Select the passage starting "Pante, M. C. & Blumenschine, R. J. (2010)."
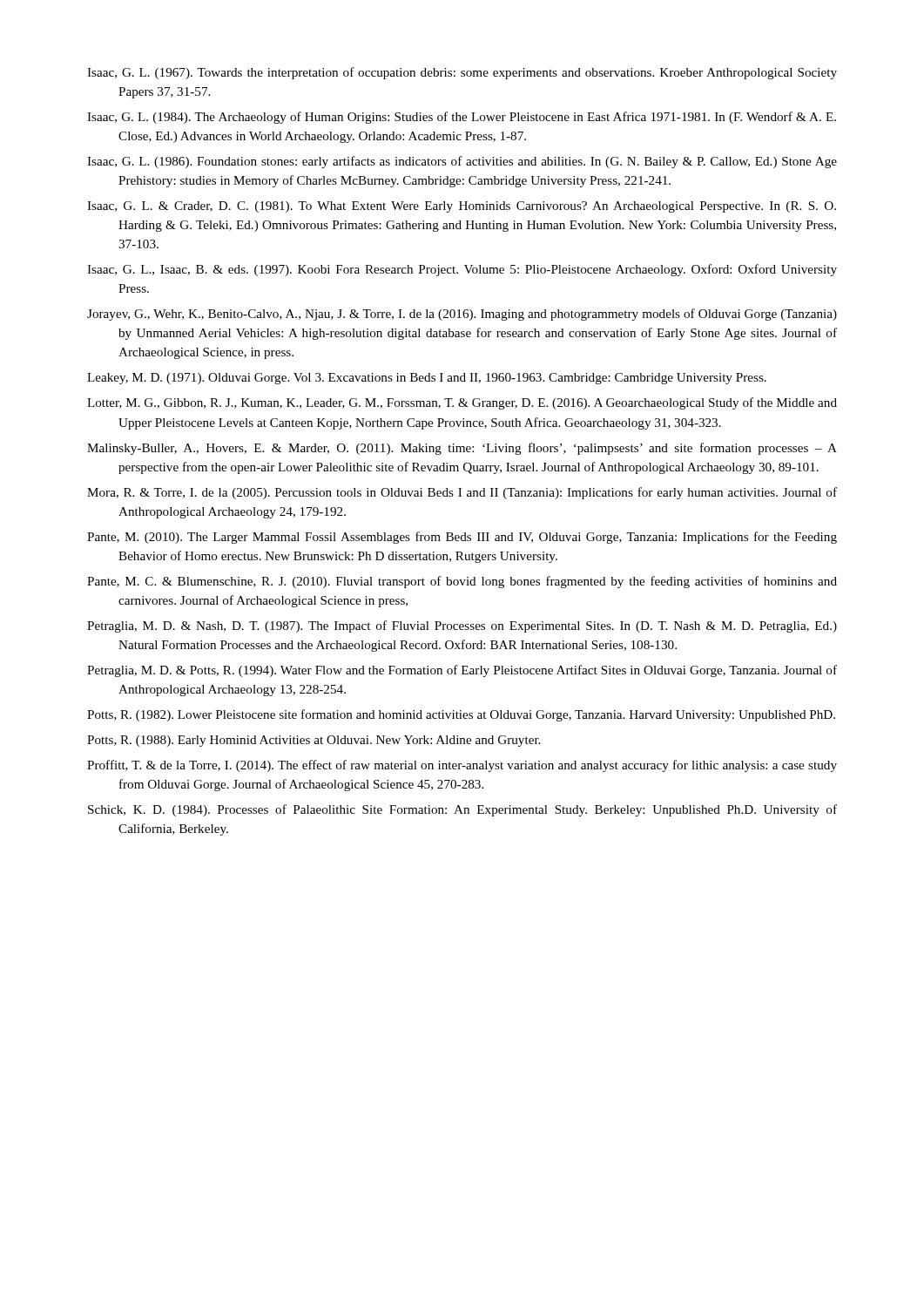 tap(462, 590)
